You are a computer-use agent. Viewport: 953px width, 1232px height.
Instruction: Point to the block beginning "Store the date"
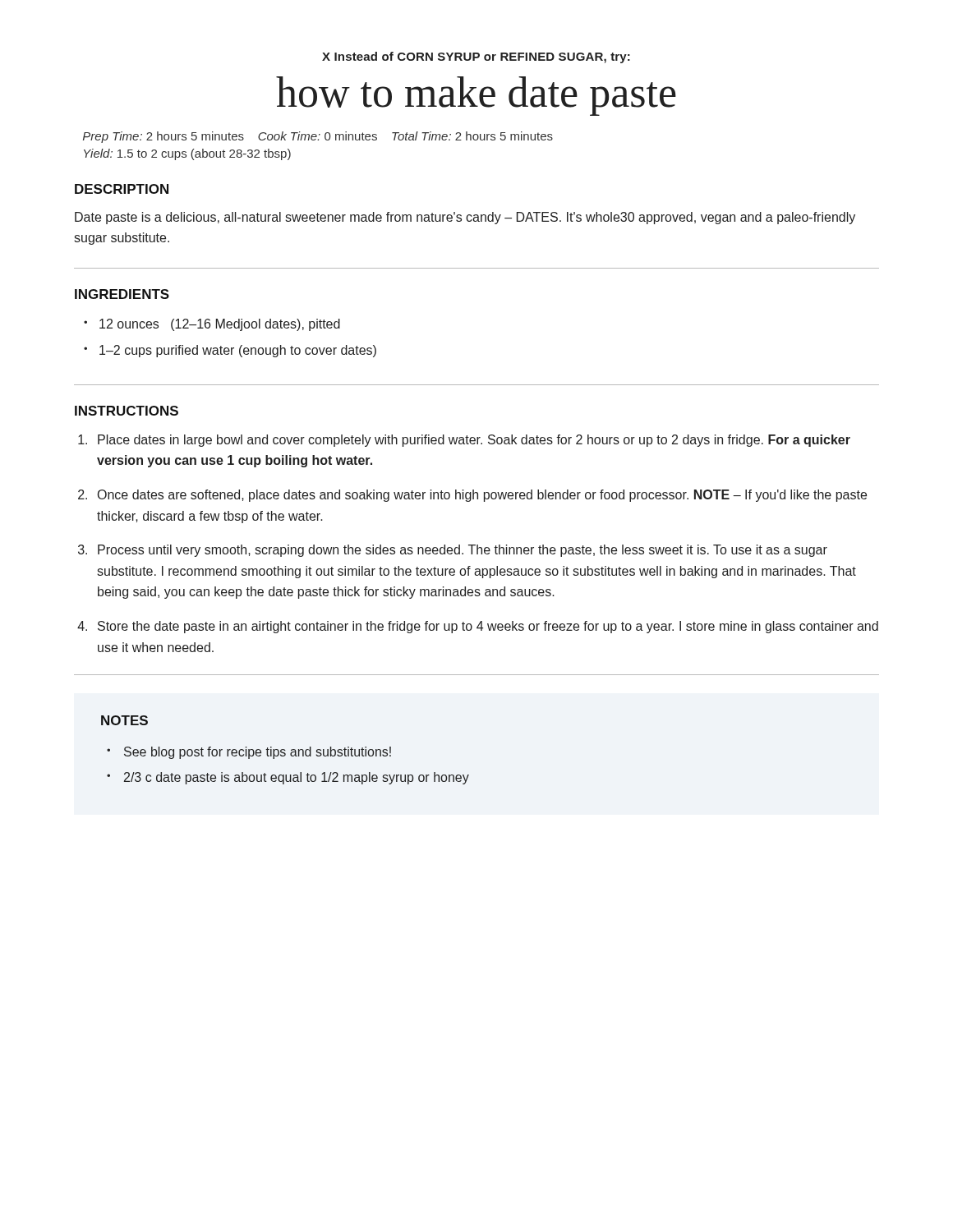click(x=488, y=637)
